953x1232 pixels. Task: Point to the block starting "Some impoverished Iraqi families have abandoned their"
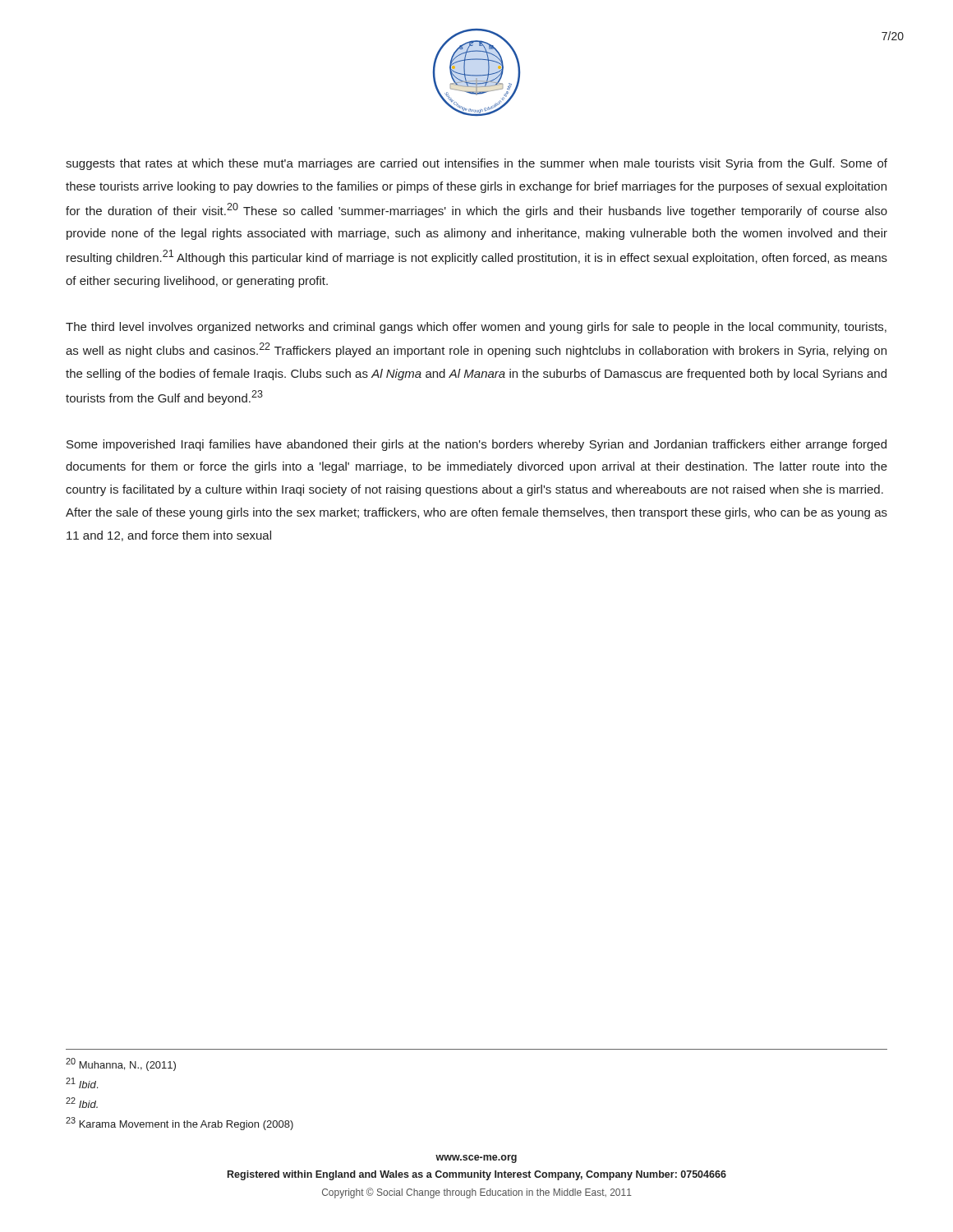[476, 489]
